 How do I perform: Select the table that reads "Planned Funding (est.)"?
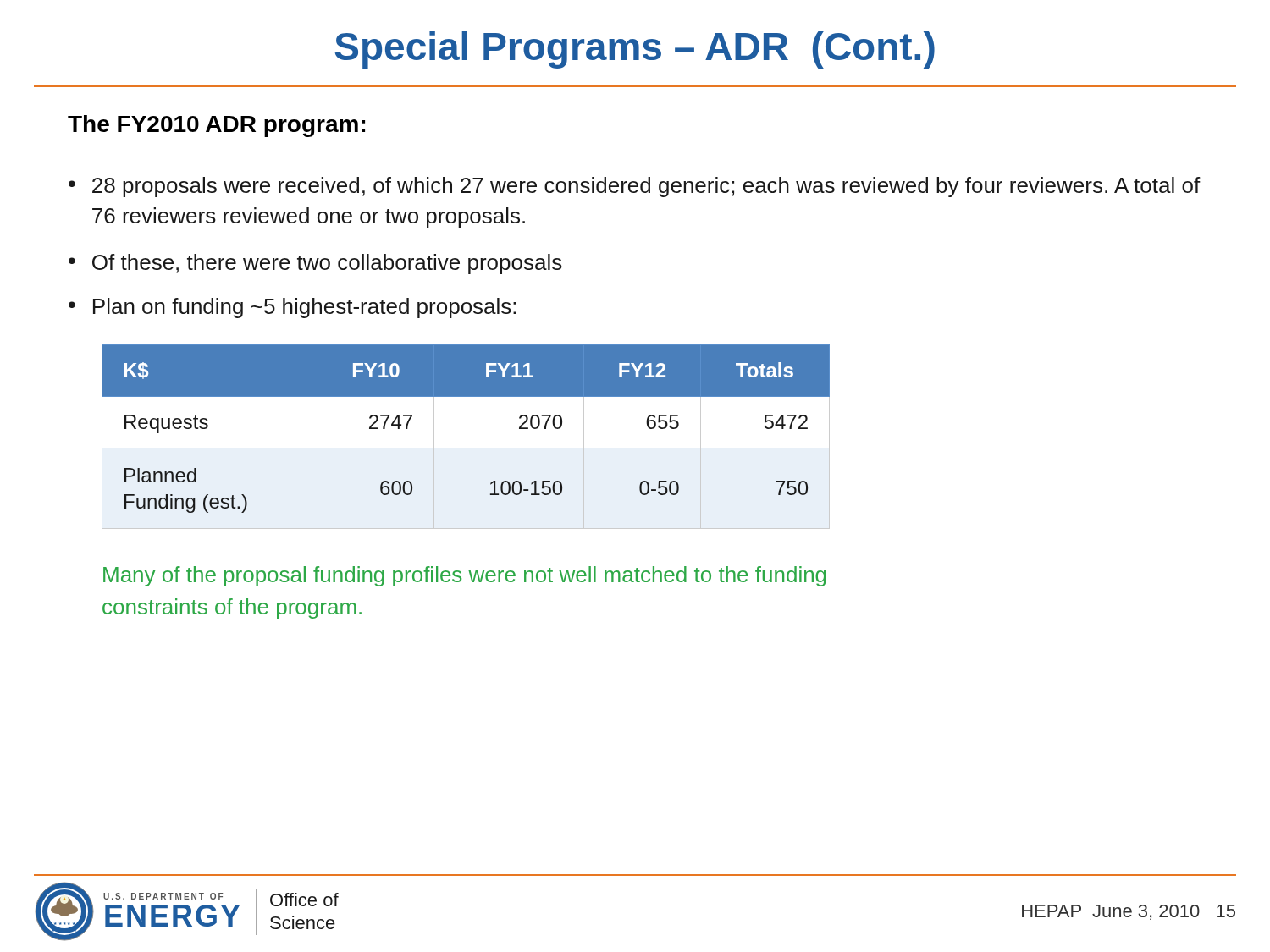tap(466, 436)
